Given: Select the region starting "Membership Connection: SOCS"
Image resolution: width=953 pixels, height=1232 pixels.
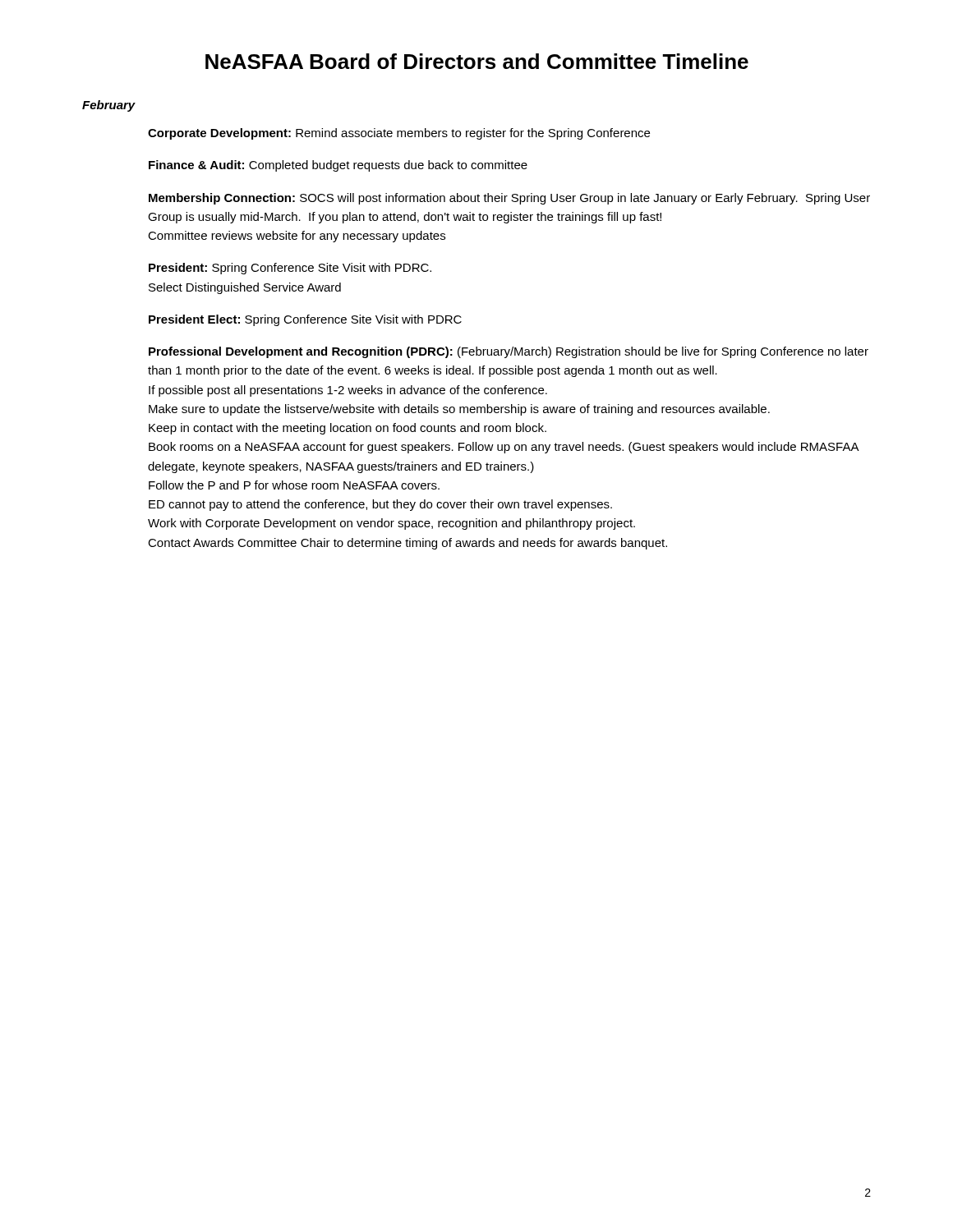Looking at the screenshot, I should [x=509, y=216].
